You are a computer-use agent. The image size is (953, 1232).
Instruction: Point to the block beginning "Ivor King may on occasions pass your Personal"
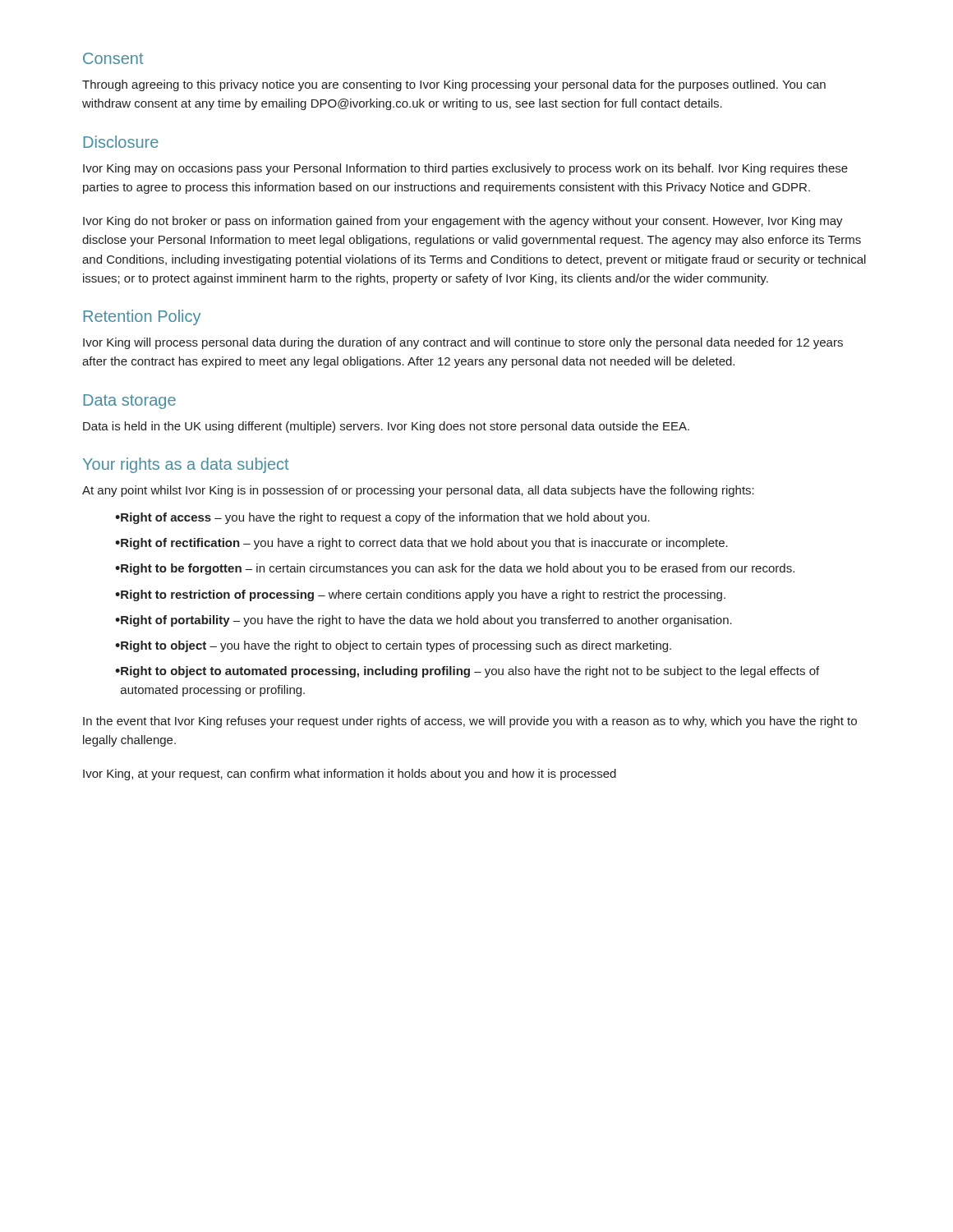[x=476, y=177]
